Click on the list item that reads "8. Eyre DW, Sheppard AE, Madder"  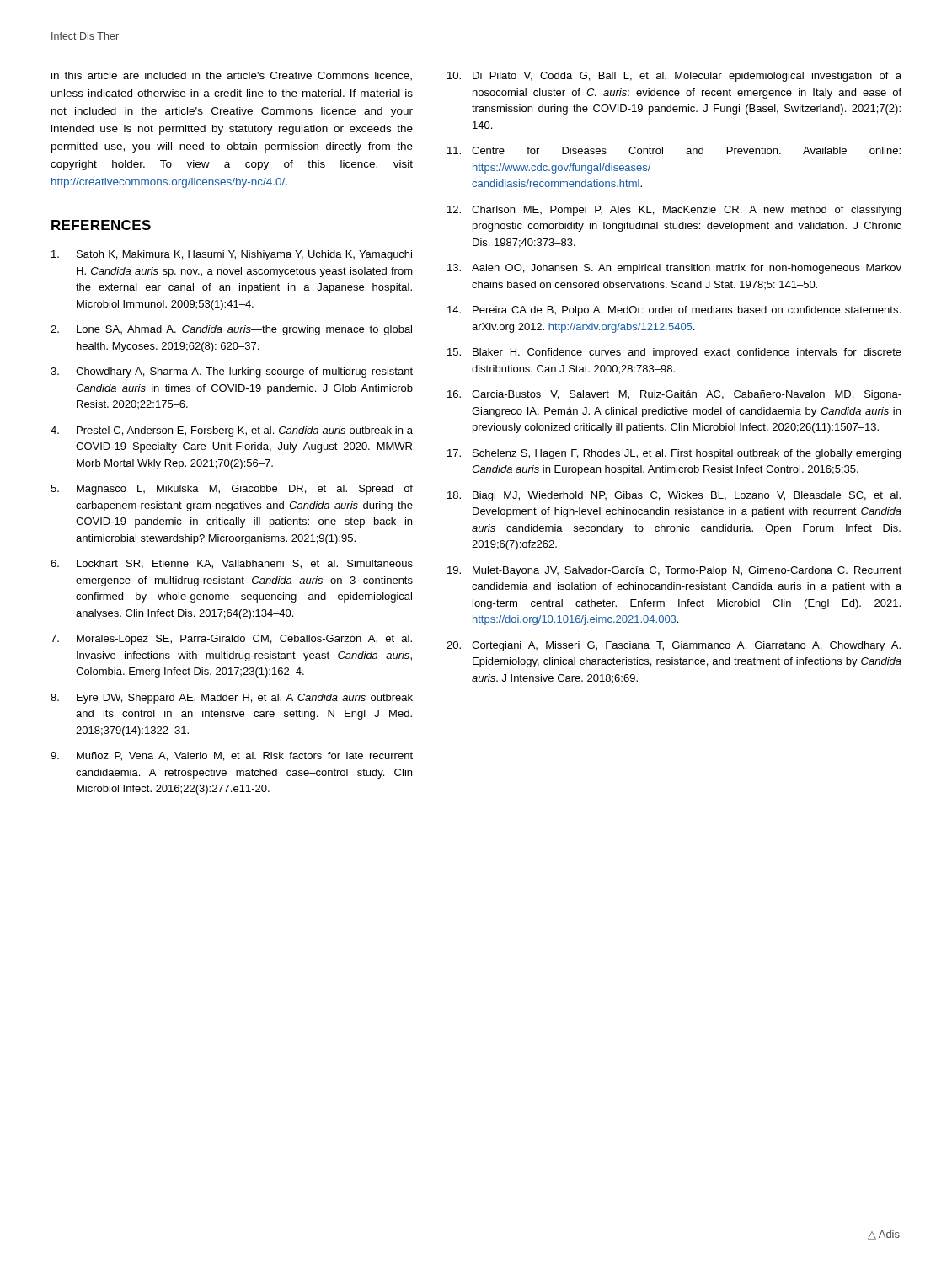point(232,714)
